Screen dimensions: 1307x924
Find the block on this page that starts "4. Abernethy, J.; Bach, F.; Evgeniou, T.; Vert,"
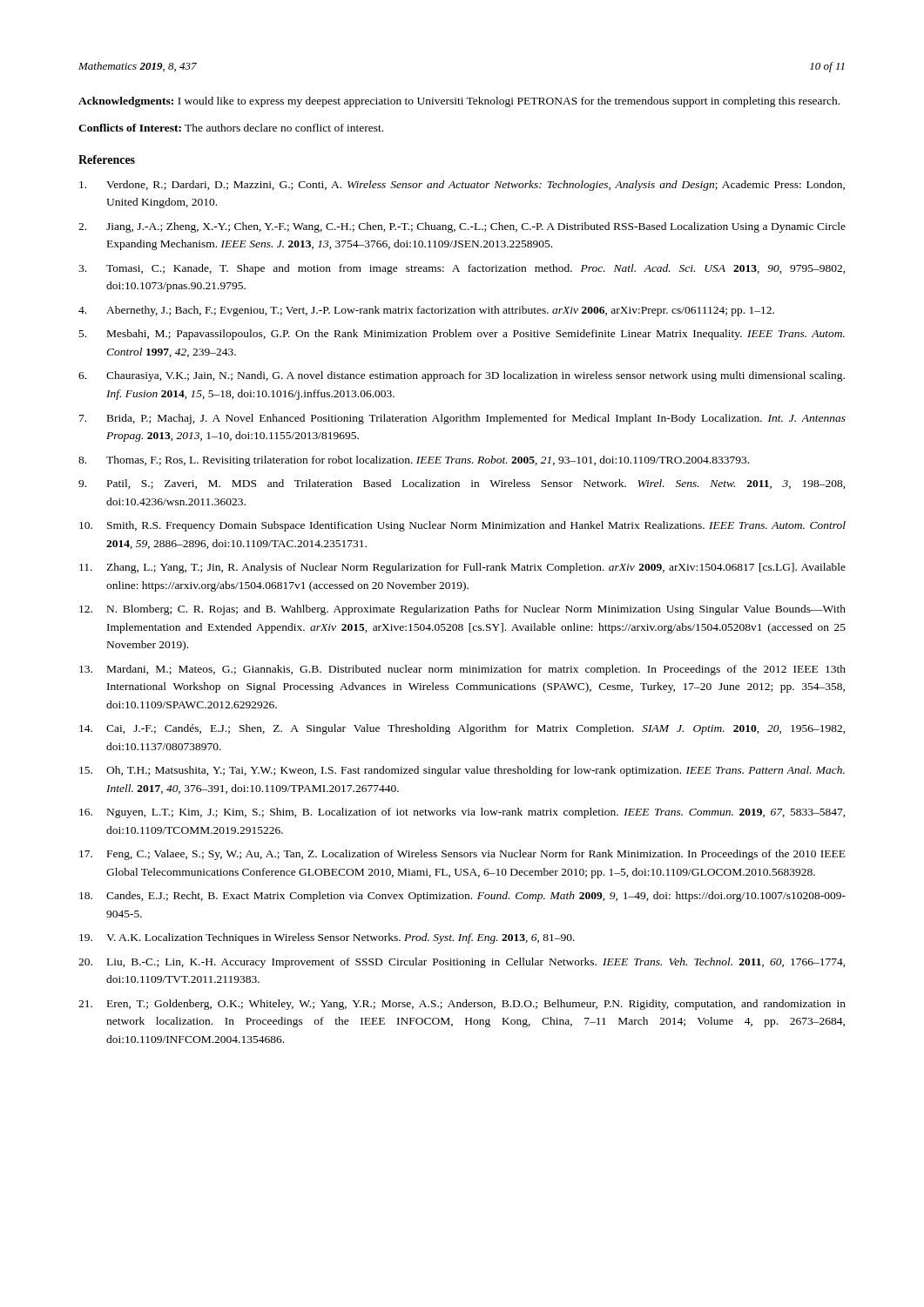[462, 310]
